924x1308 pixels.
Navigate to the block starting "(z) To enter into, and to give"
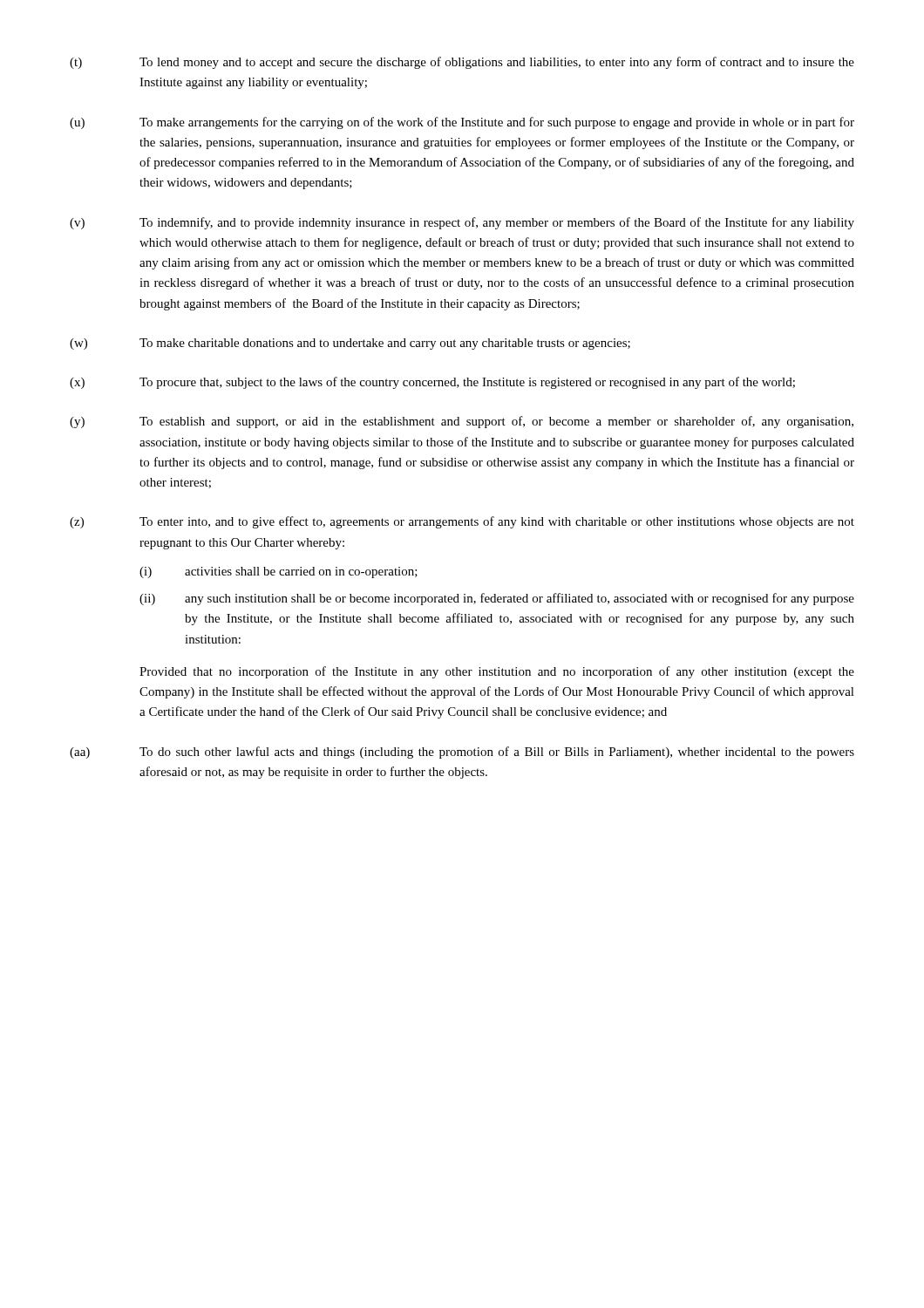tap(462, 617)
